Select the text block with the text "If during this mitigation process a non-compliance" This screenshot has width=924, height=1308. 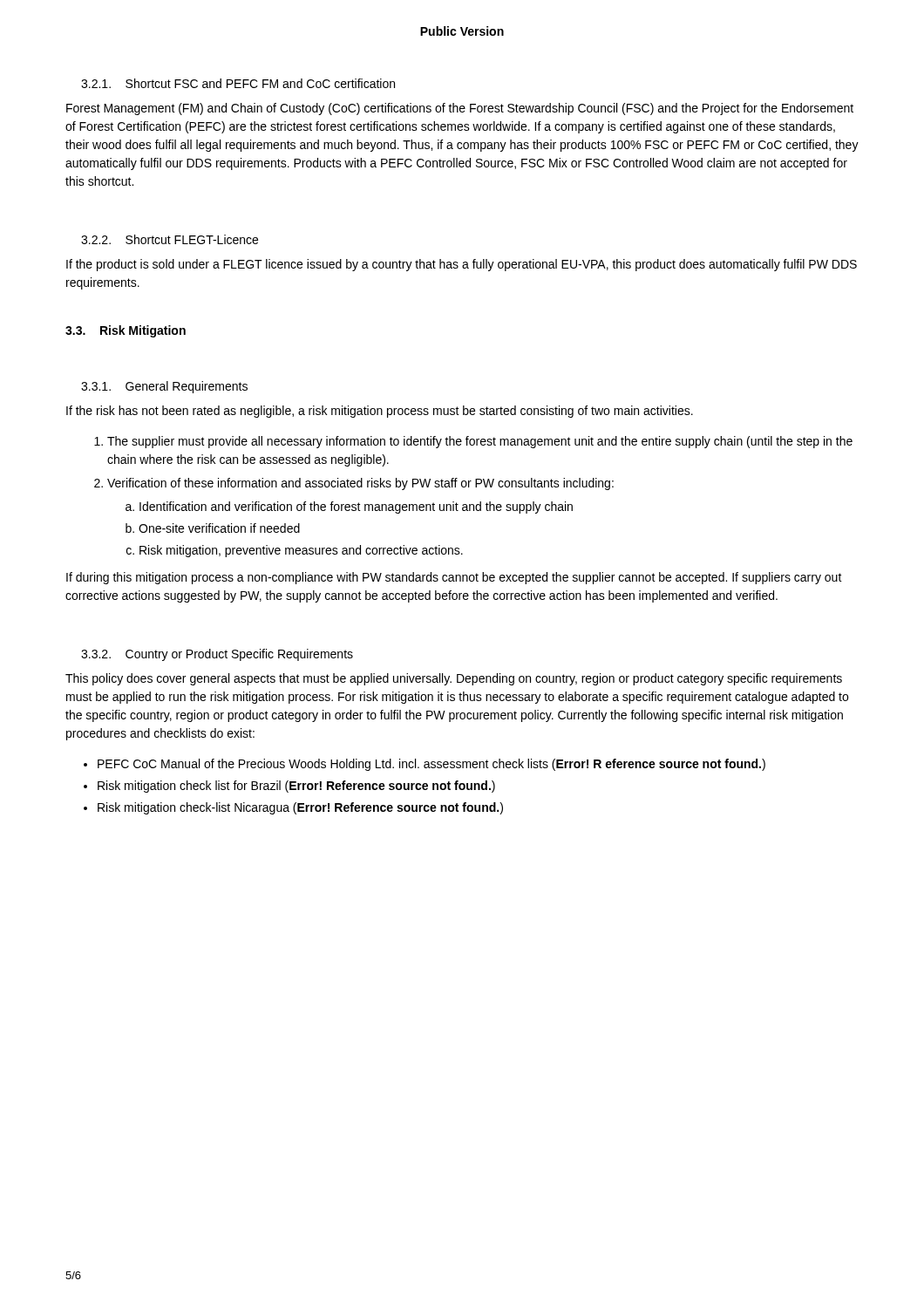453,586
